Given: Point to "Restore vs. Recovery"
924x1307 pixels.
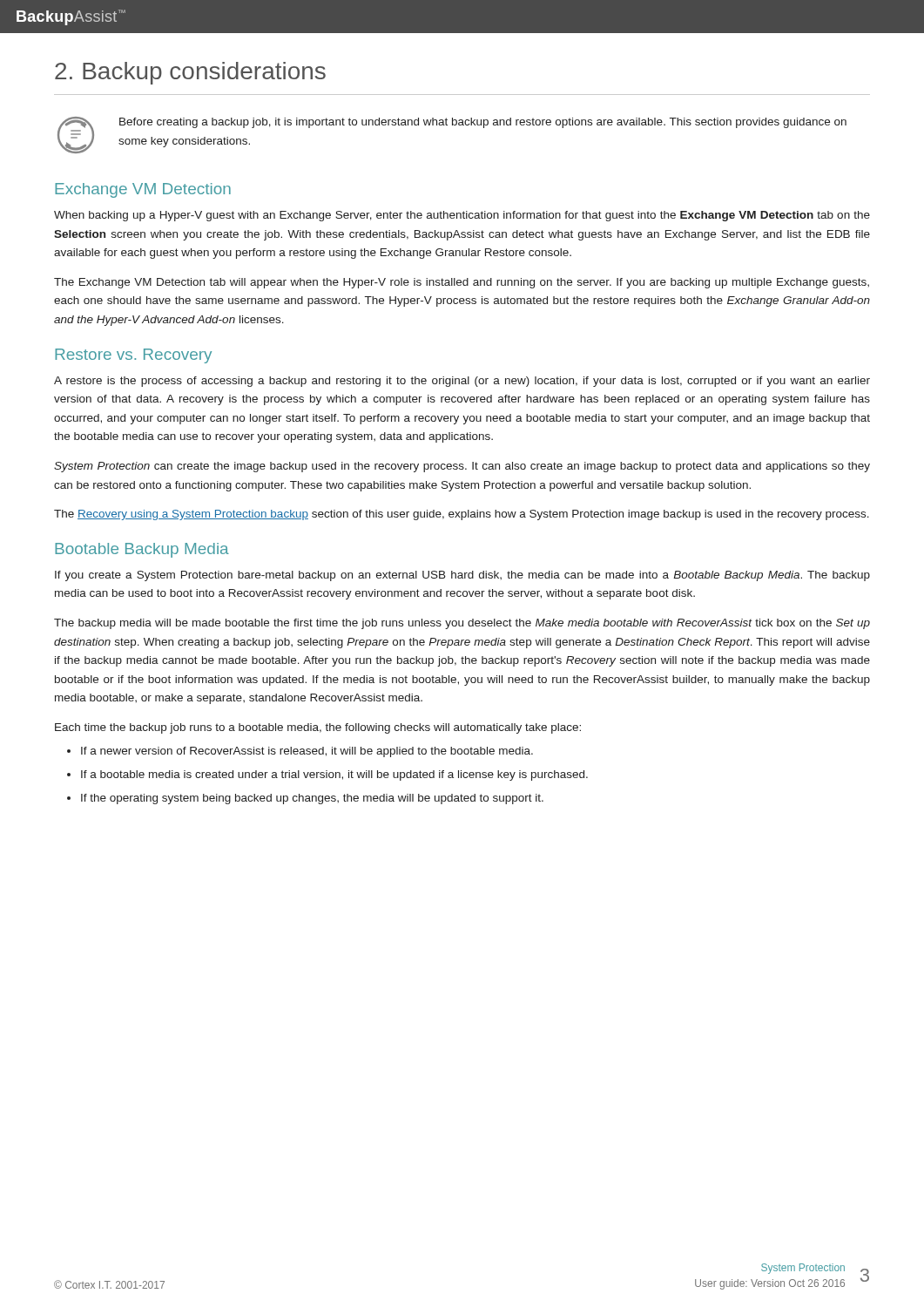Looking at the screenshot, I should [133, 356].
